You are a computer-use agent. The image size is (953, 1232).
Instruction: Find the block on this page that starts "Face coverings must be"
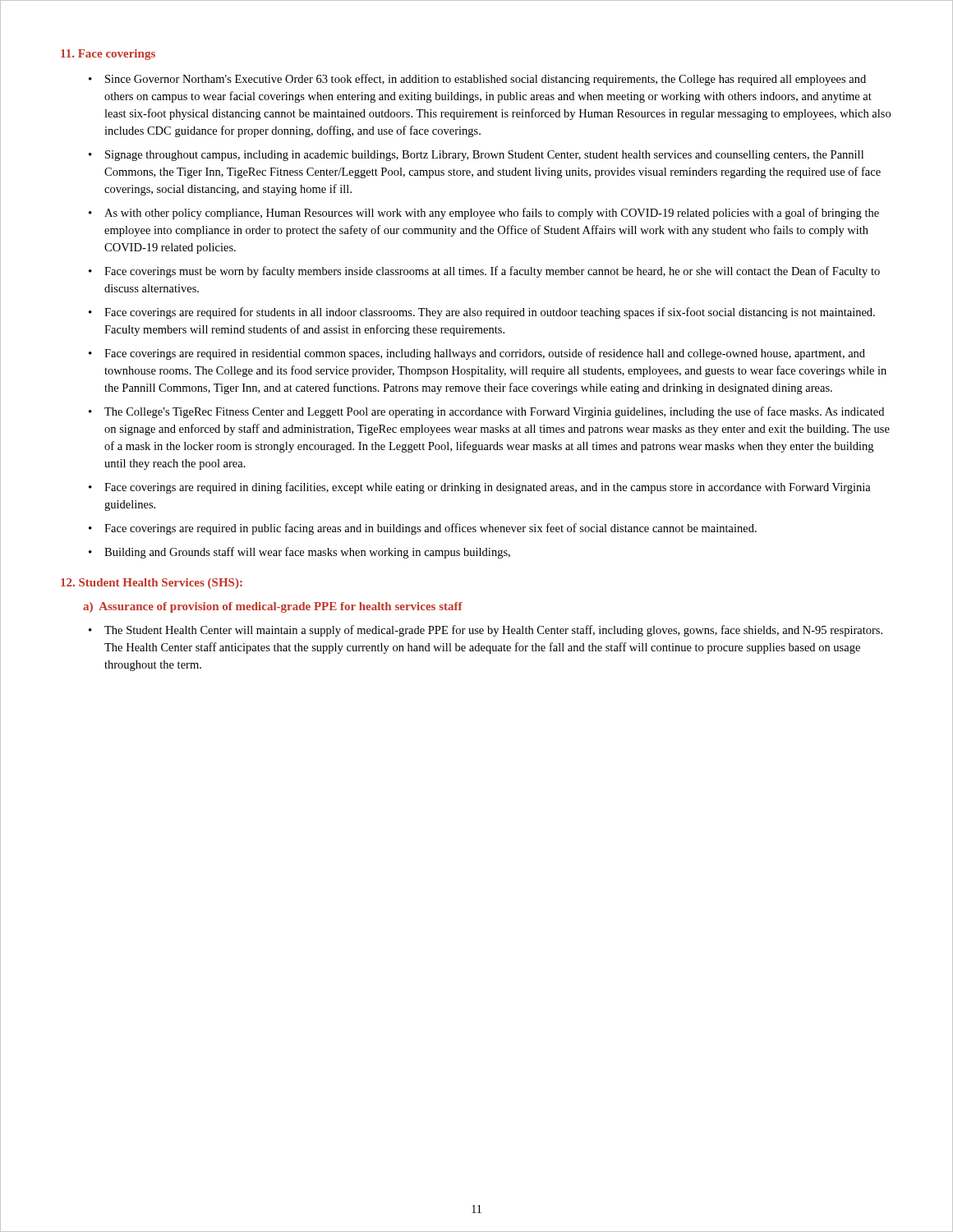tap(492, 280)
